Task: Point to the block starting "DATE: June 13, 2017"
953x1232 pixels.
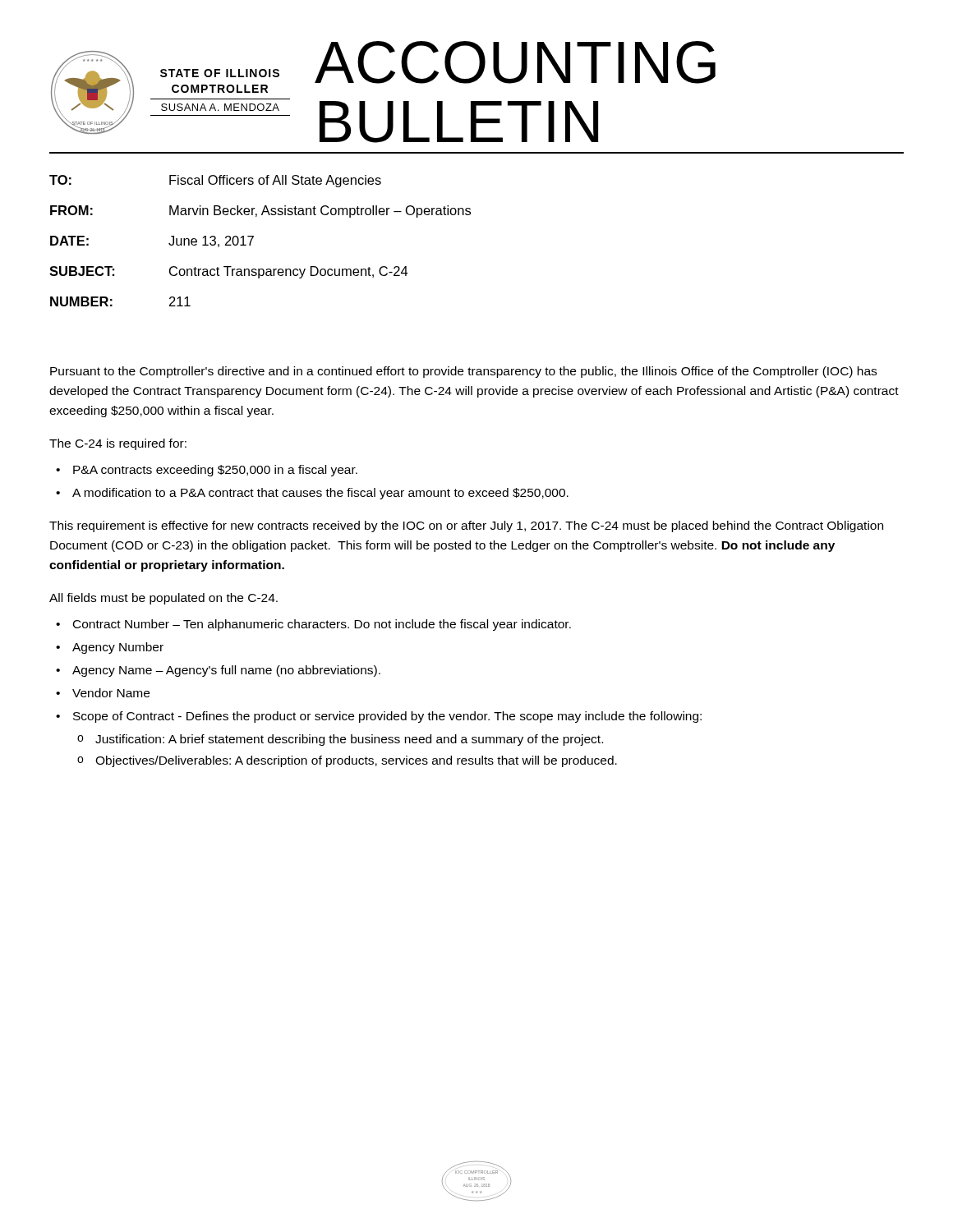Action: click(x=67, y=241)
